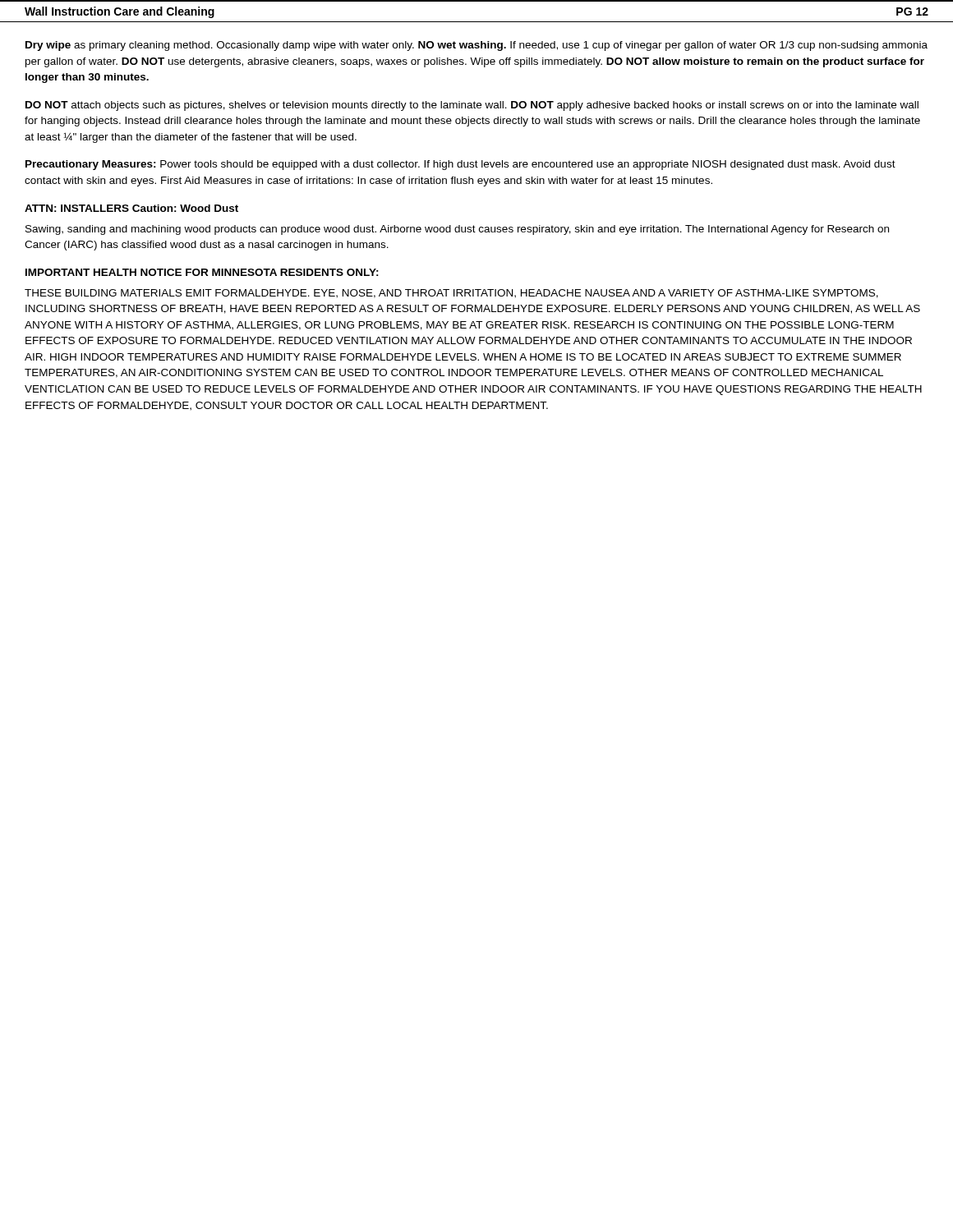Viewport: 953px width, 1232px height.
Task: Select the text block that says "Precautionary Measures: Power tools should be"
Action: point(460,172)
